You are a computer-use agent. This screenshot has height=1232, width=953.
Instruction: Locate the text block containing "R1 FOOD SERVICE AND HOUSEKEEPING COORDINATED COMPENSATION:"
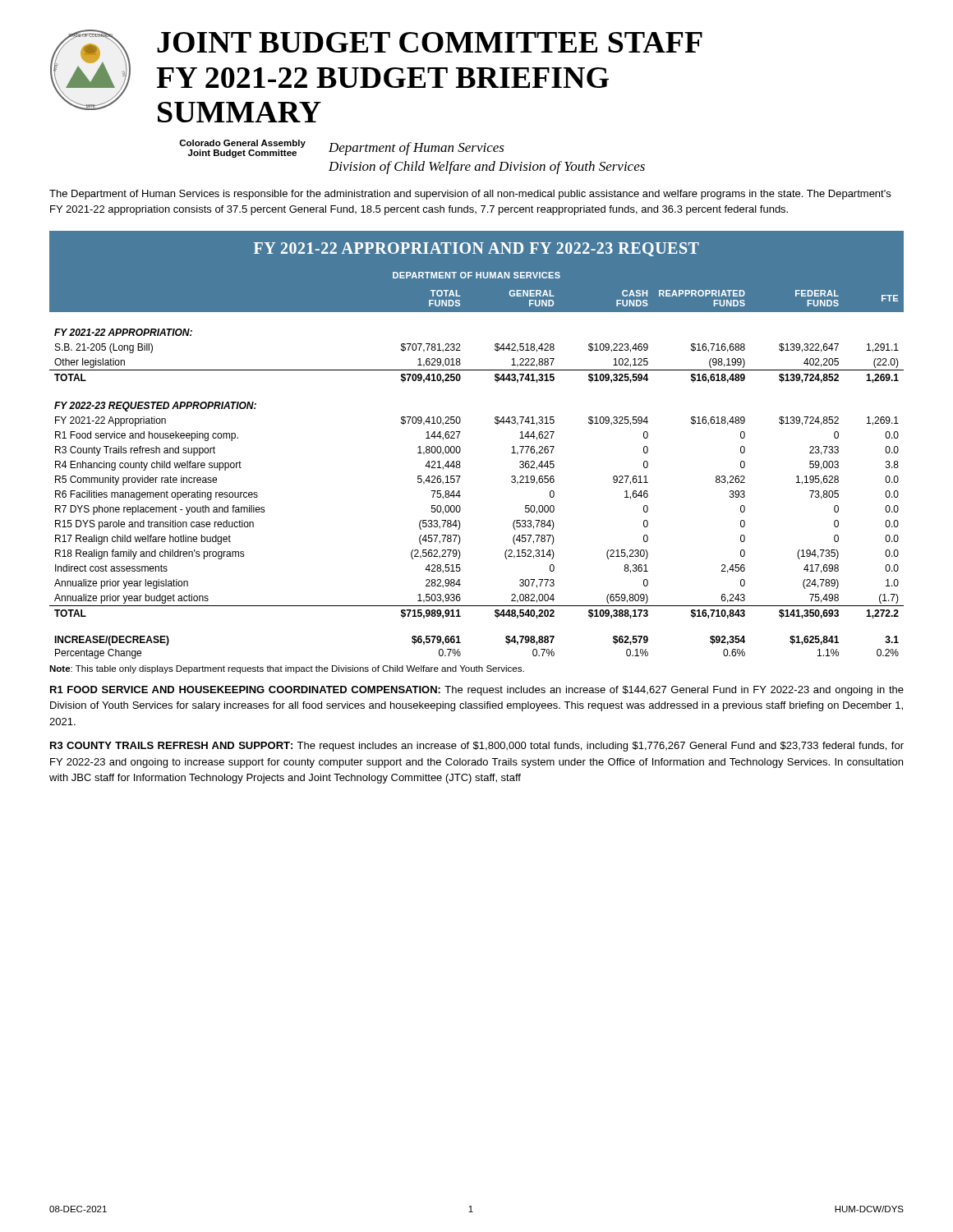coord(476,705)
